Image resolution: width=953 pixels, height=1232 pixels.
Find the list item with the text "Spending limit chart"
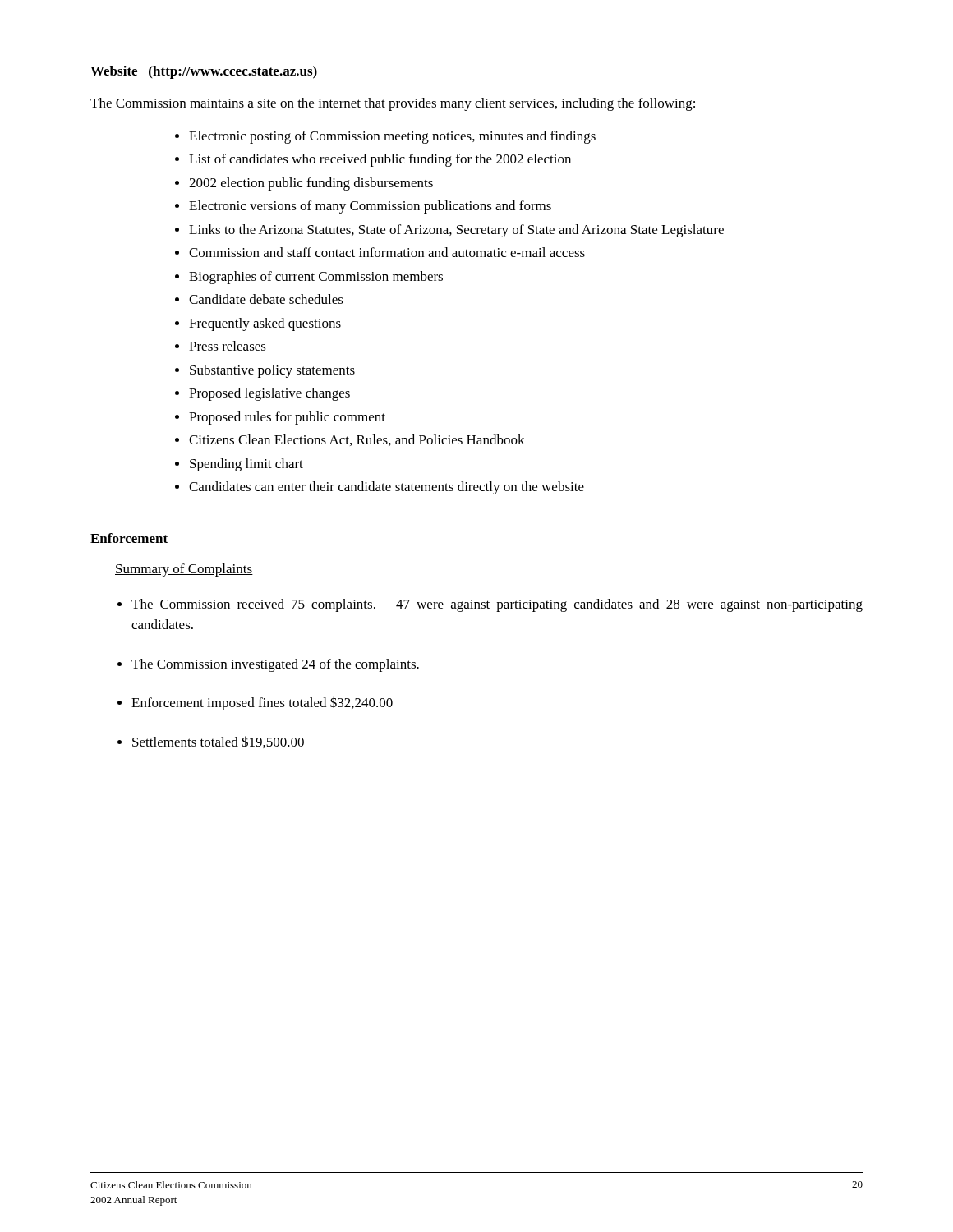click(x=246, y=463)
